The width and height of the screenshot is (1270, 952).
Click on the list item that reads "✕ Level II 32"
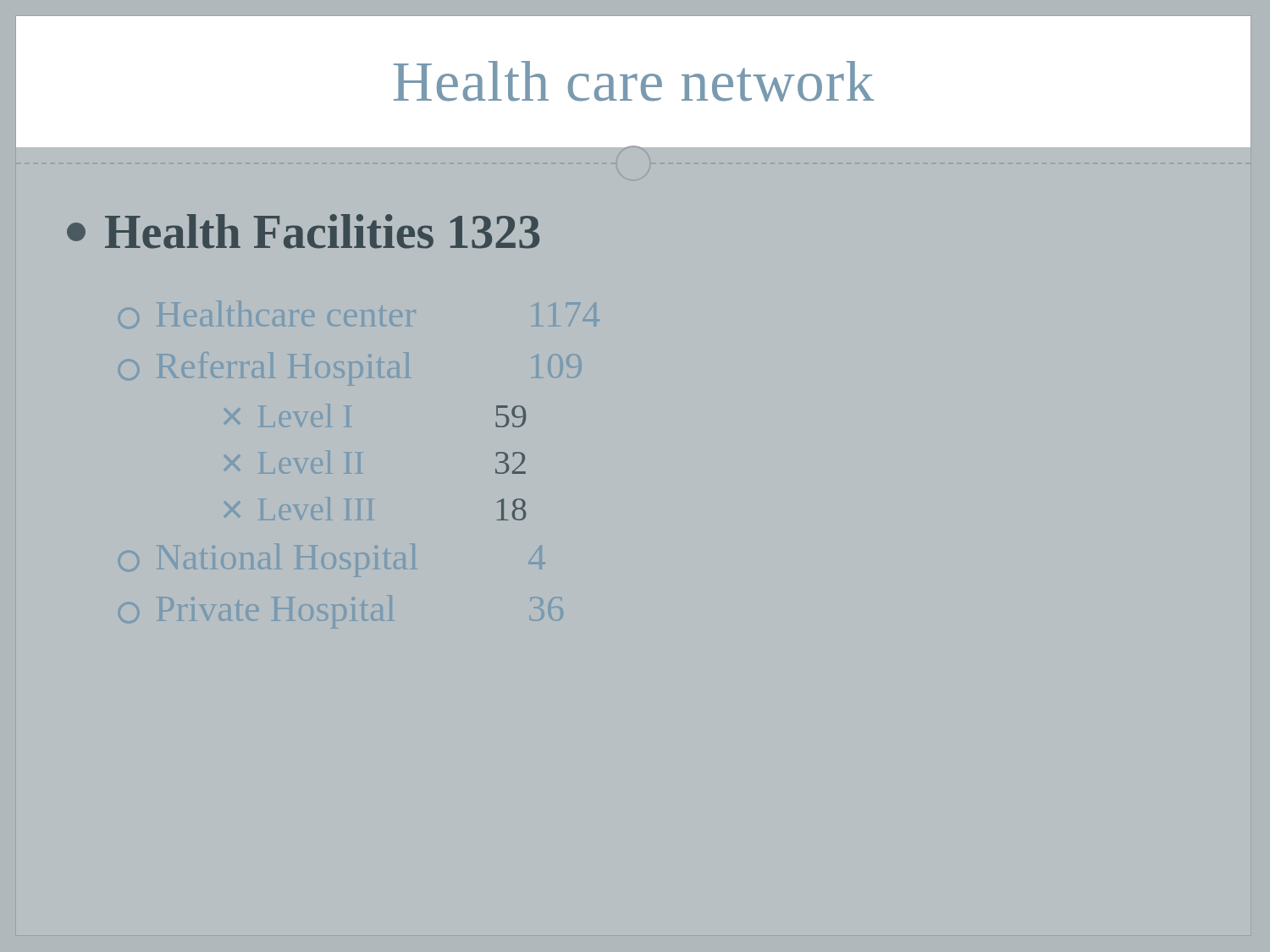511,463
